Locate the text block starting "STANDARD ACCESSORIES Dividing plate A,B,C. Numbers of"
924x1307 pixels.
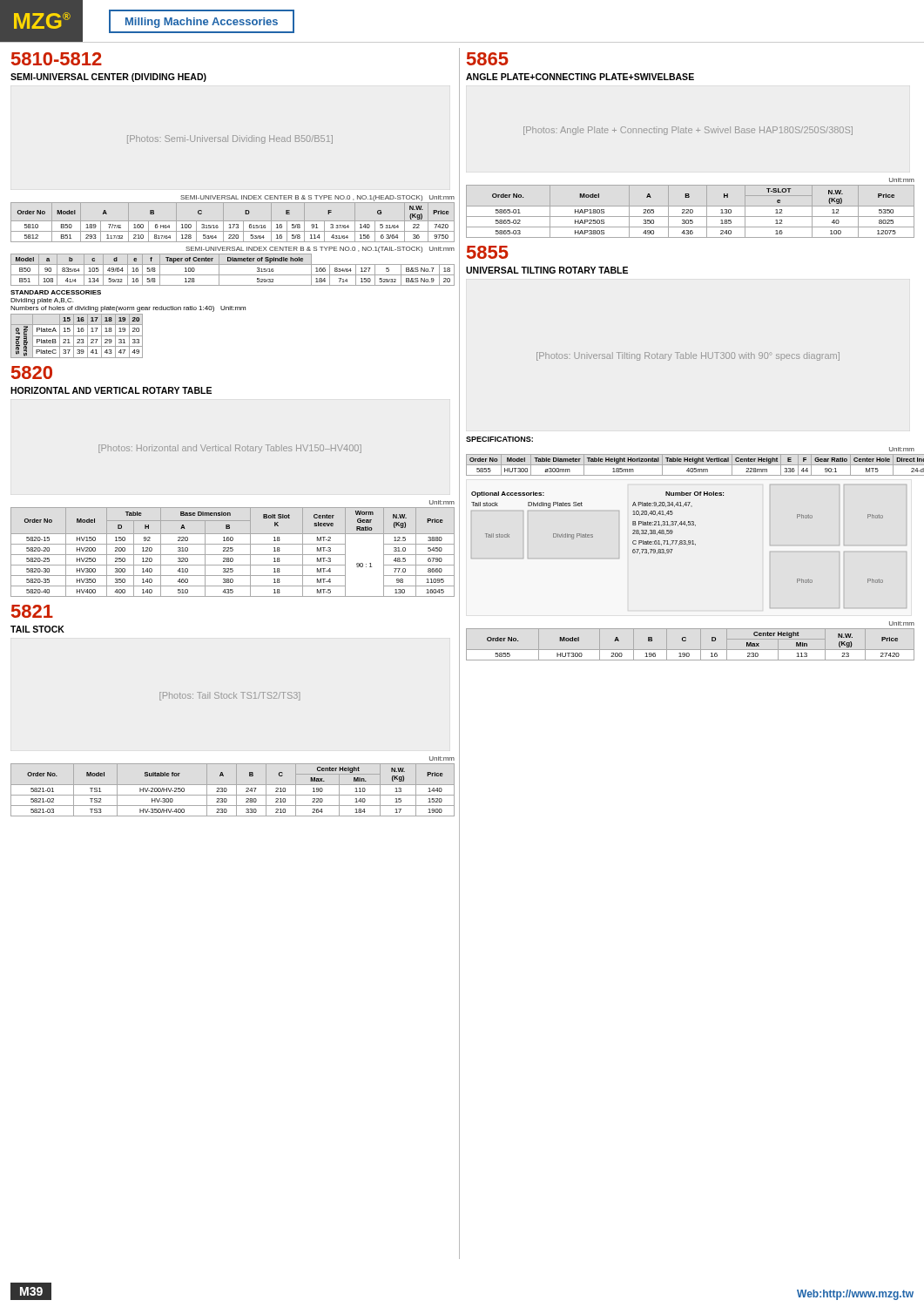[128, 300]
